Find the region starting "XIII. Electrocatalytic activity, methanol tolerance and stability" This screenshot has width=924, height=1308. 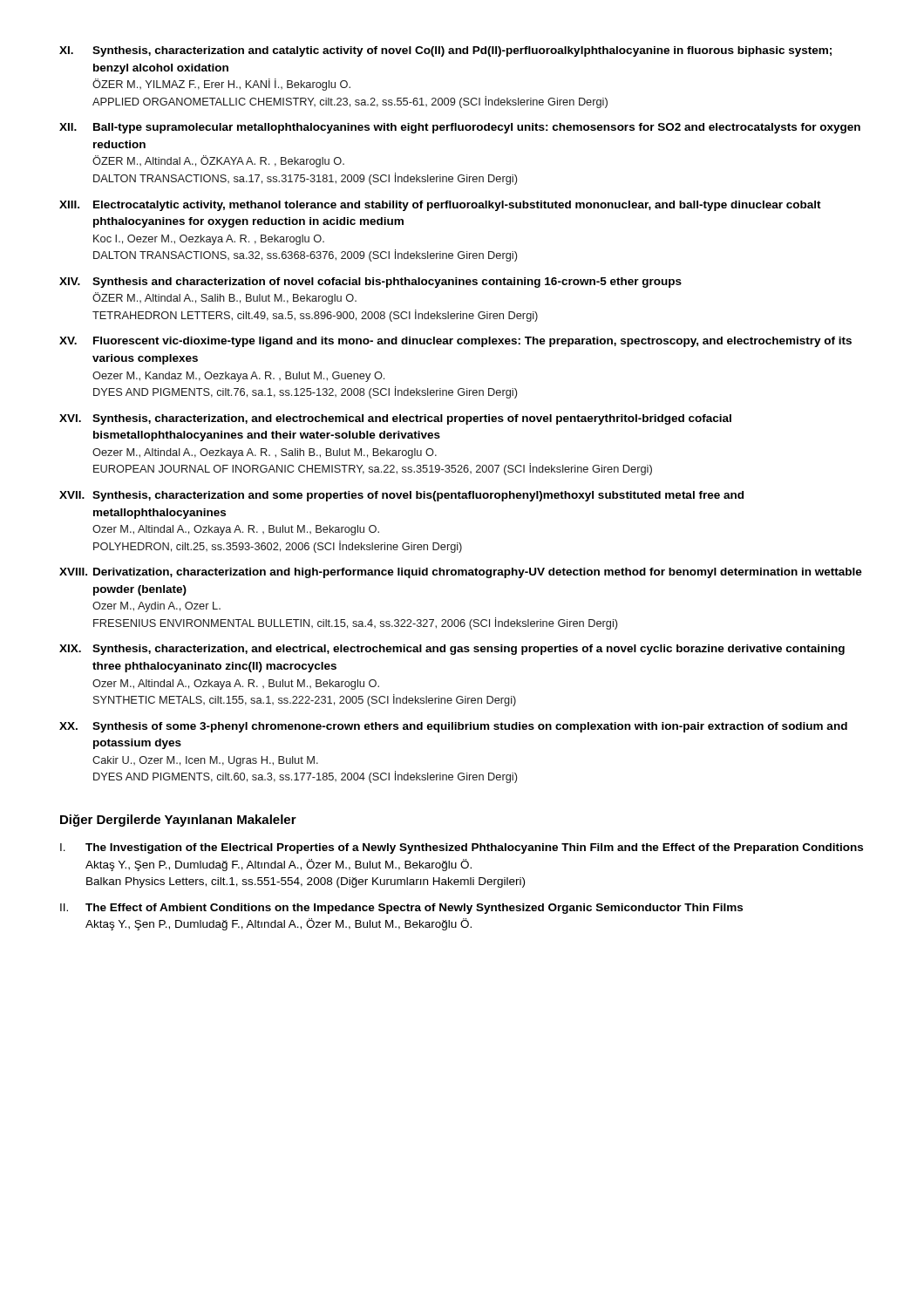click(x=440, y=206)
